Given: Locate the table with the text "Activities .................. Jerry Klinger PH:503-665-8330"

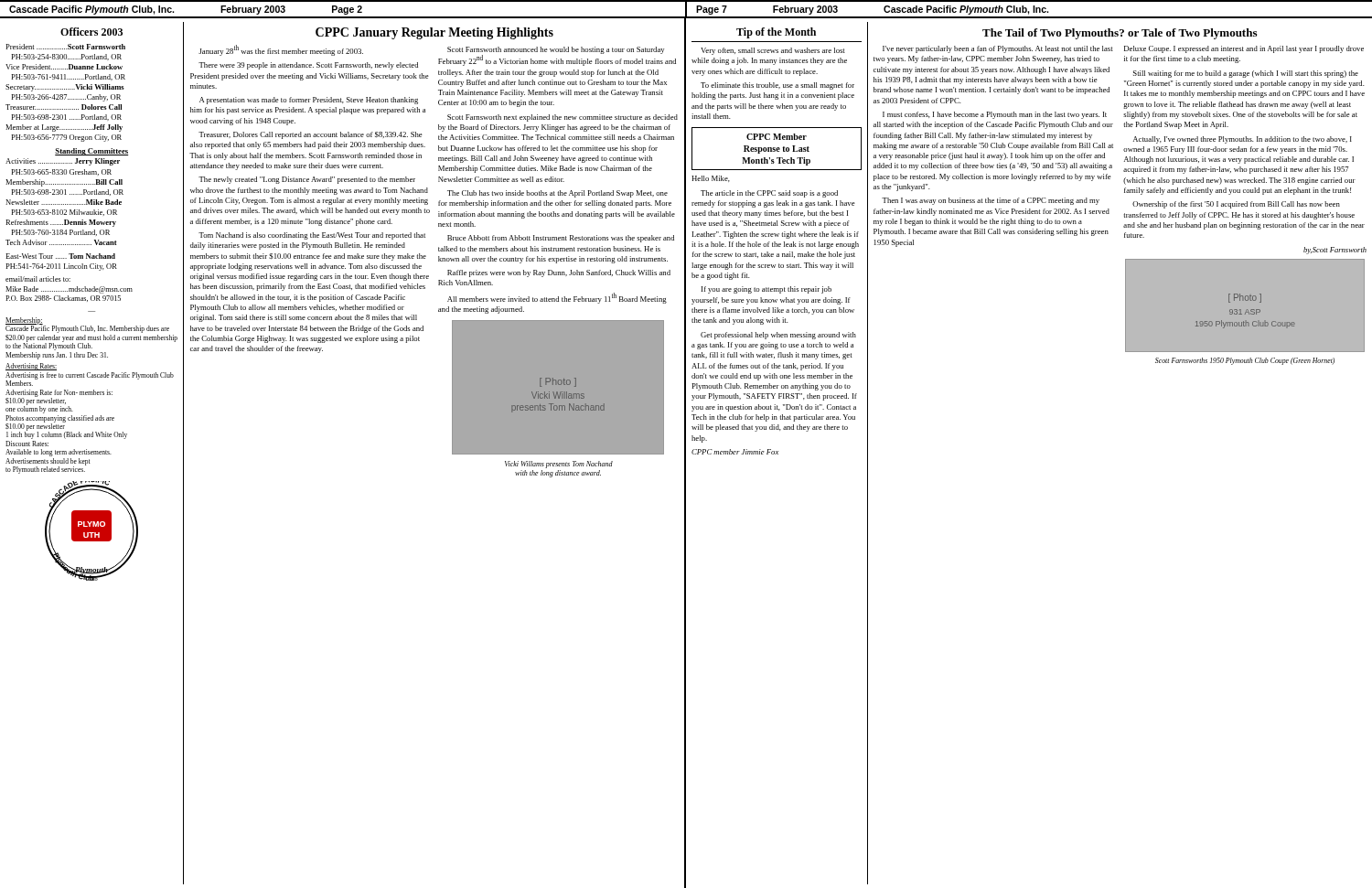Looking at the screenshot, I should 92,202.
